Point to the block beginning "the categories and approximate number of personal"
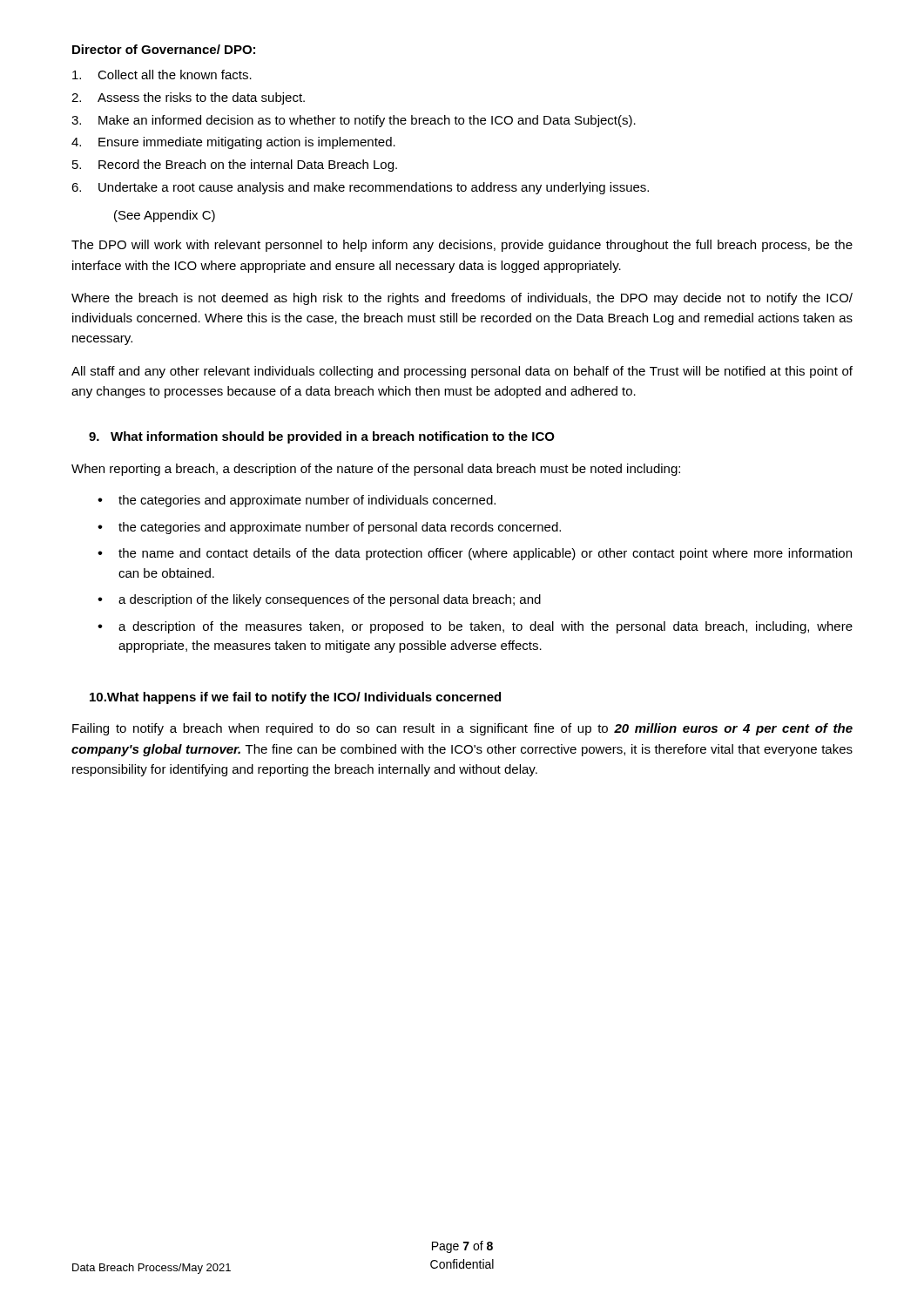 (475, 527)
